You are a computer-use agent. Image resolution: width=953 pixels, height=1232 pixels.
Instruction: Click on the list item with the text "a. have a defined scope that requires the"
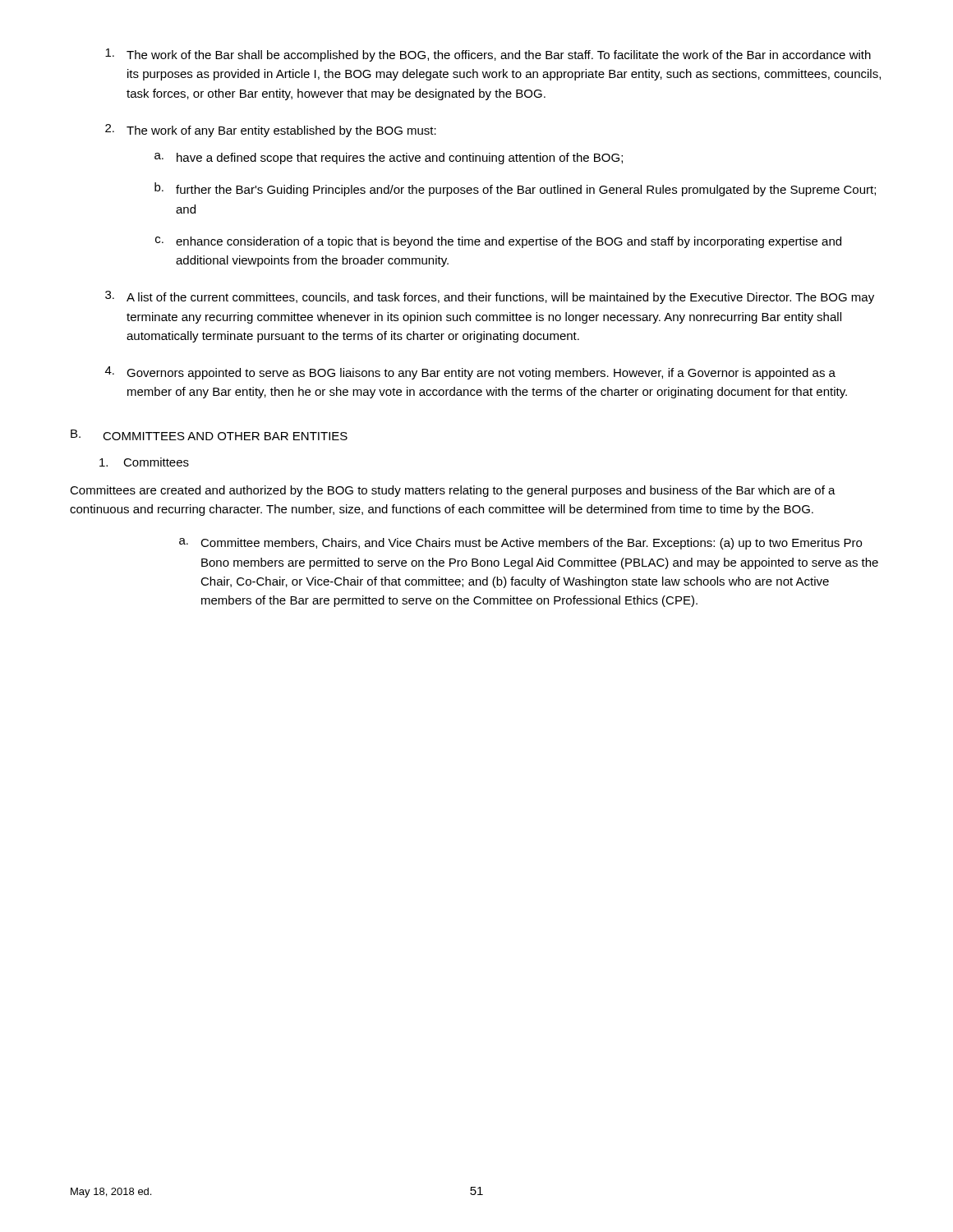click(x=501, y=157)
